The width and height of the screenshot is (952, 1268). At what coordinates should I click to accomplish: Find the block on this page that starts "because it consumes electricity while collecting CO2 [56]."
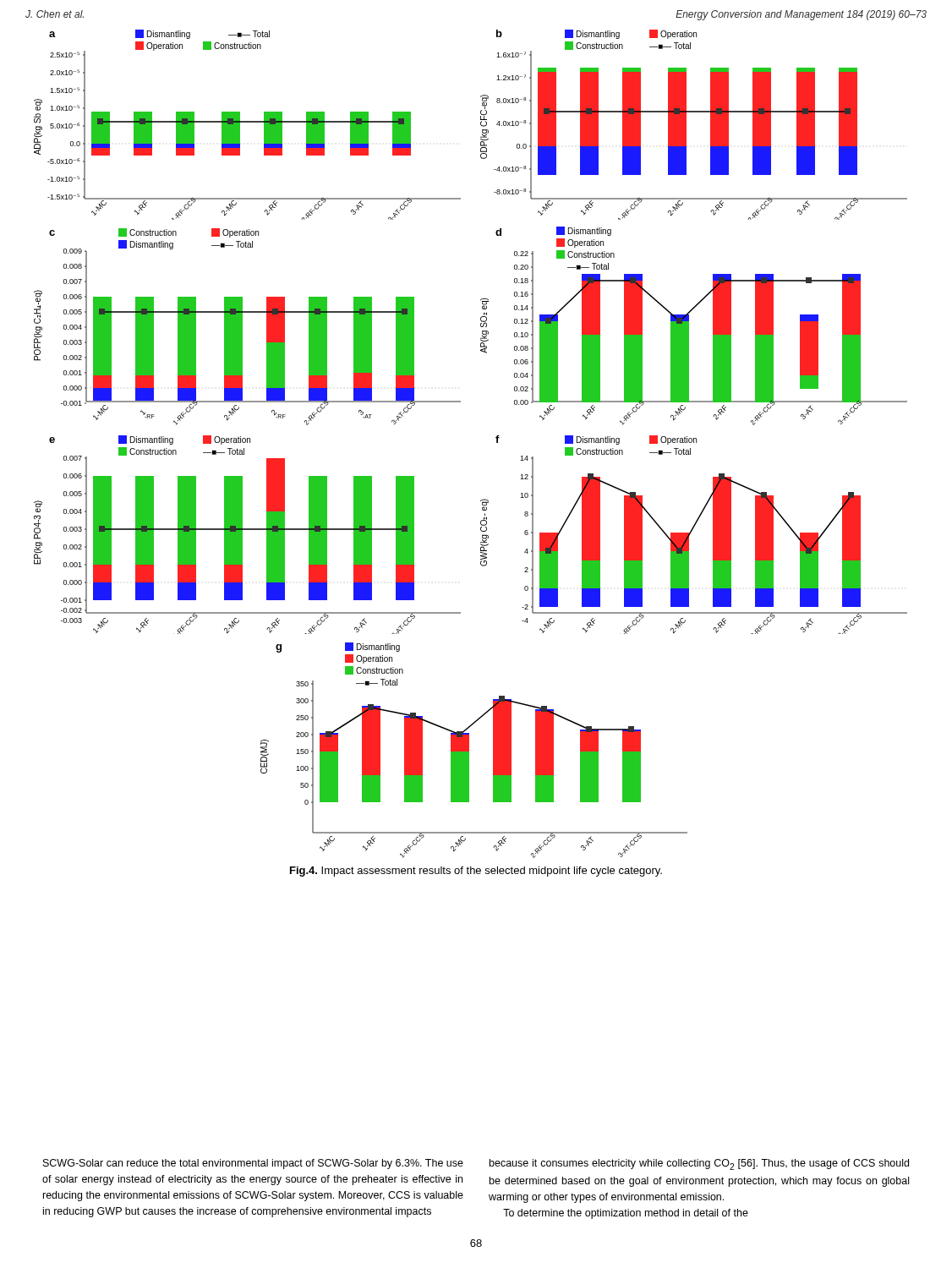click(x=699, y=1188)
